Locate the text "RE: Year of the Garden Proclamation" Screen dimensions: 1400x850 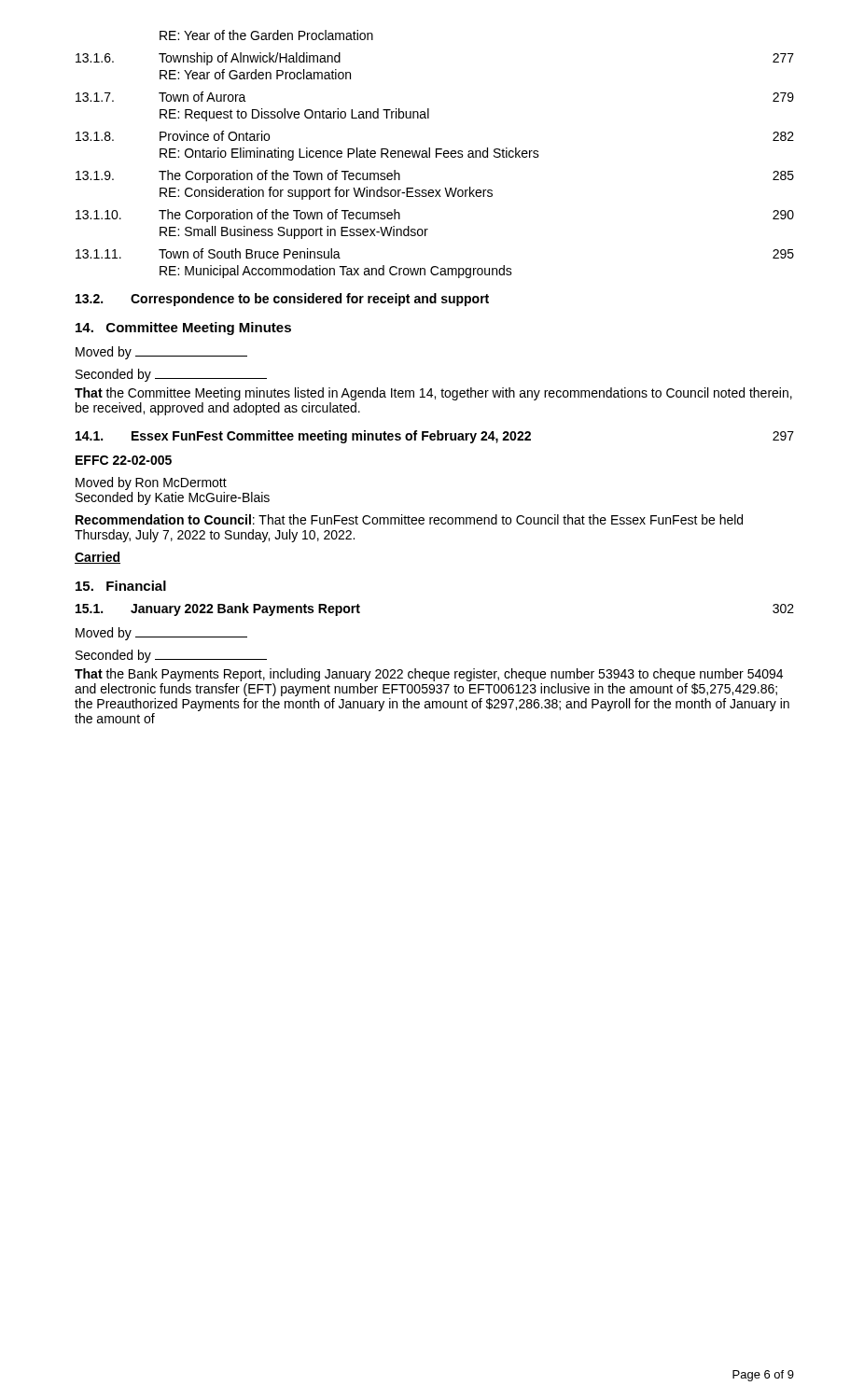click(266, 35)
